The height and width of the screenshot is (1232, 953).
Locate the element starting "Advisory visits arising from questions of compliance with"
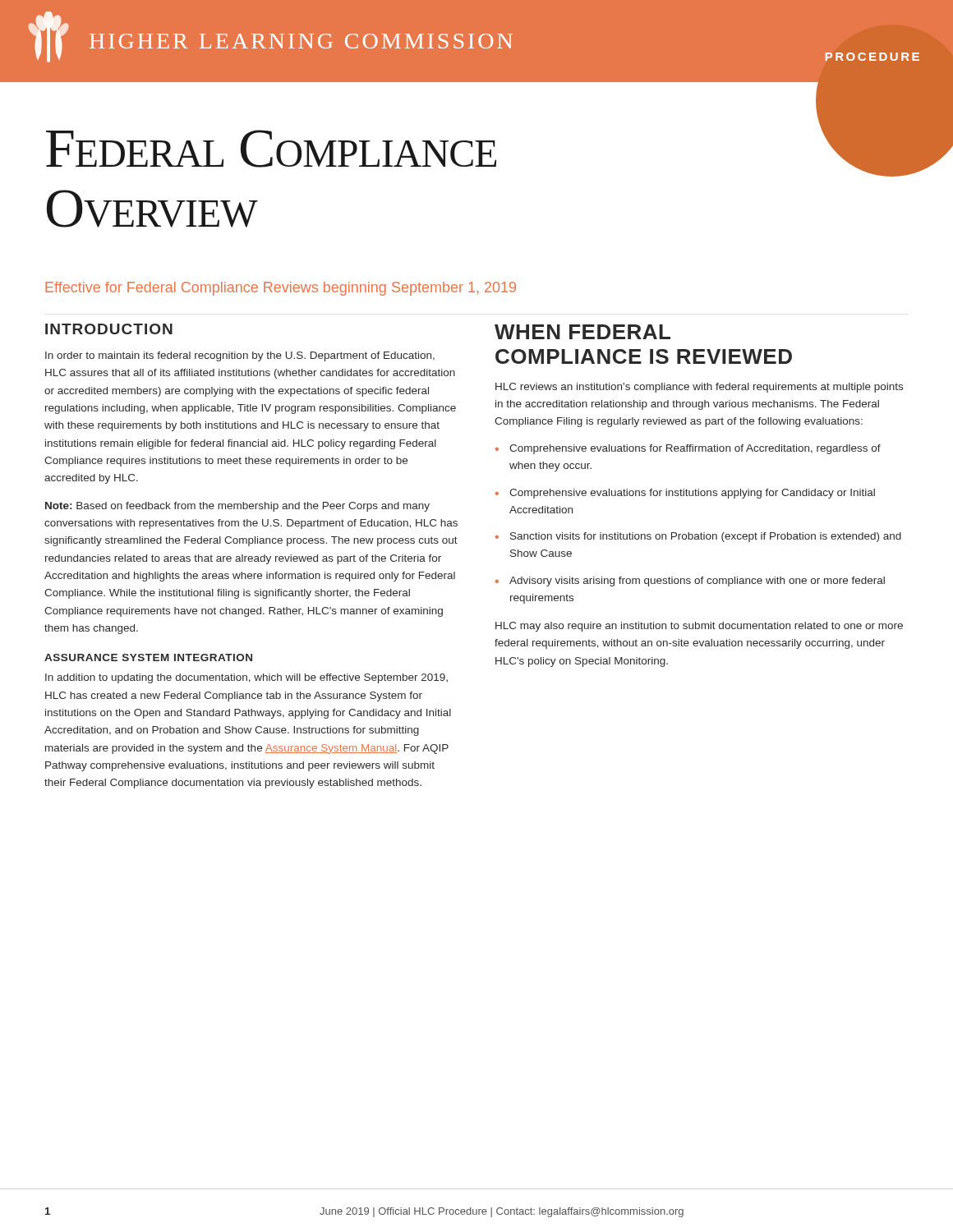point(702,590)
